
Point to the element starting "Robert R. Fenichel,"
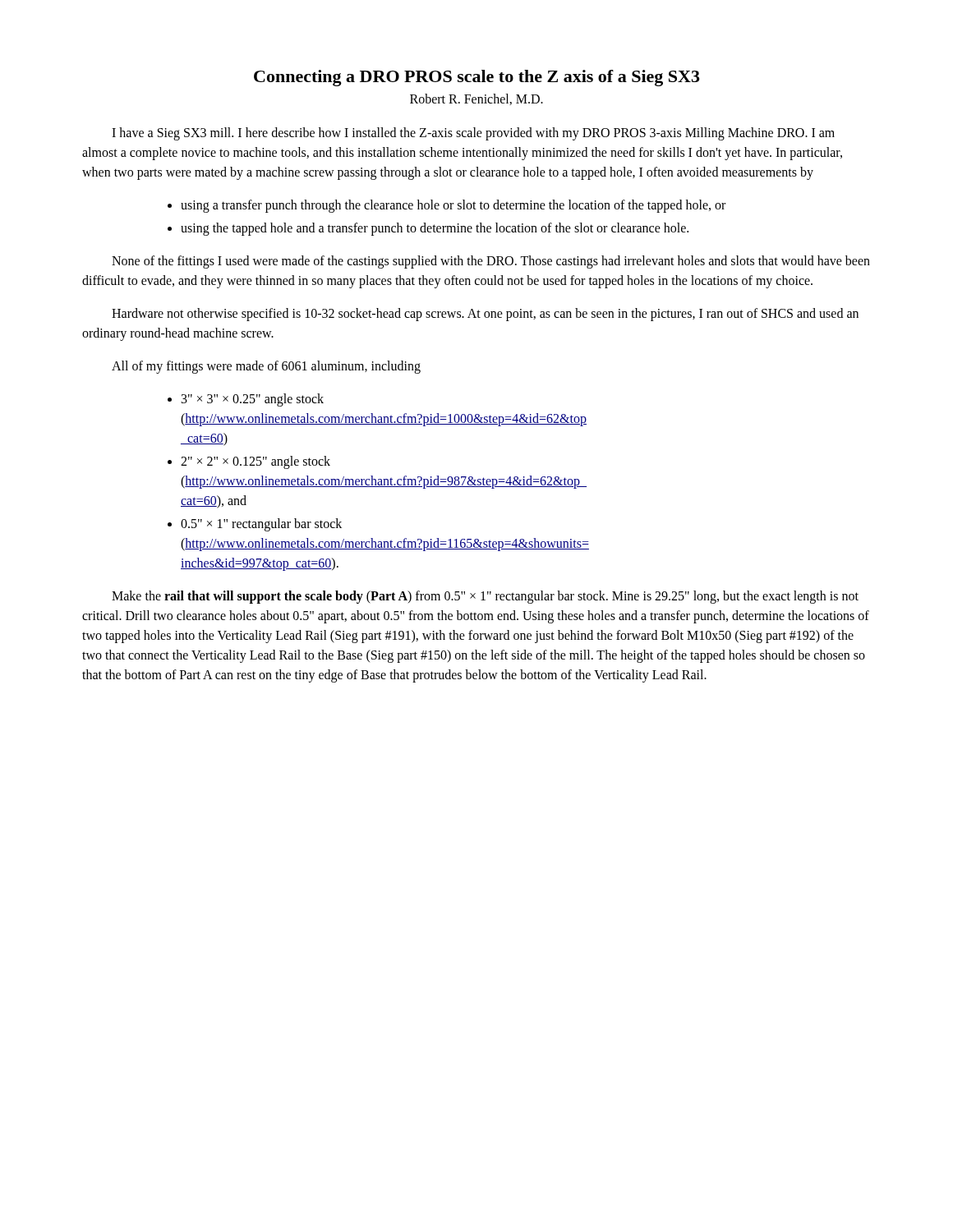click(x=476, y=99)
